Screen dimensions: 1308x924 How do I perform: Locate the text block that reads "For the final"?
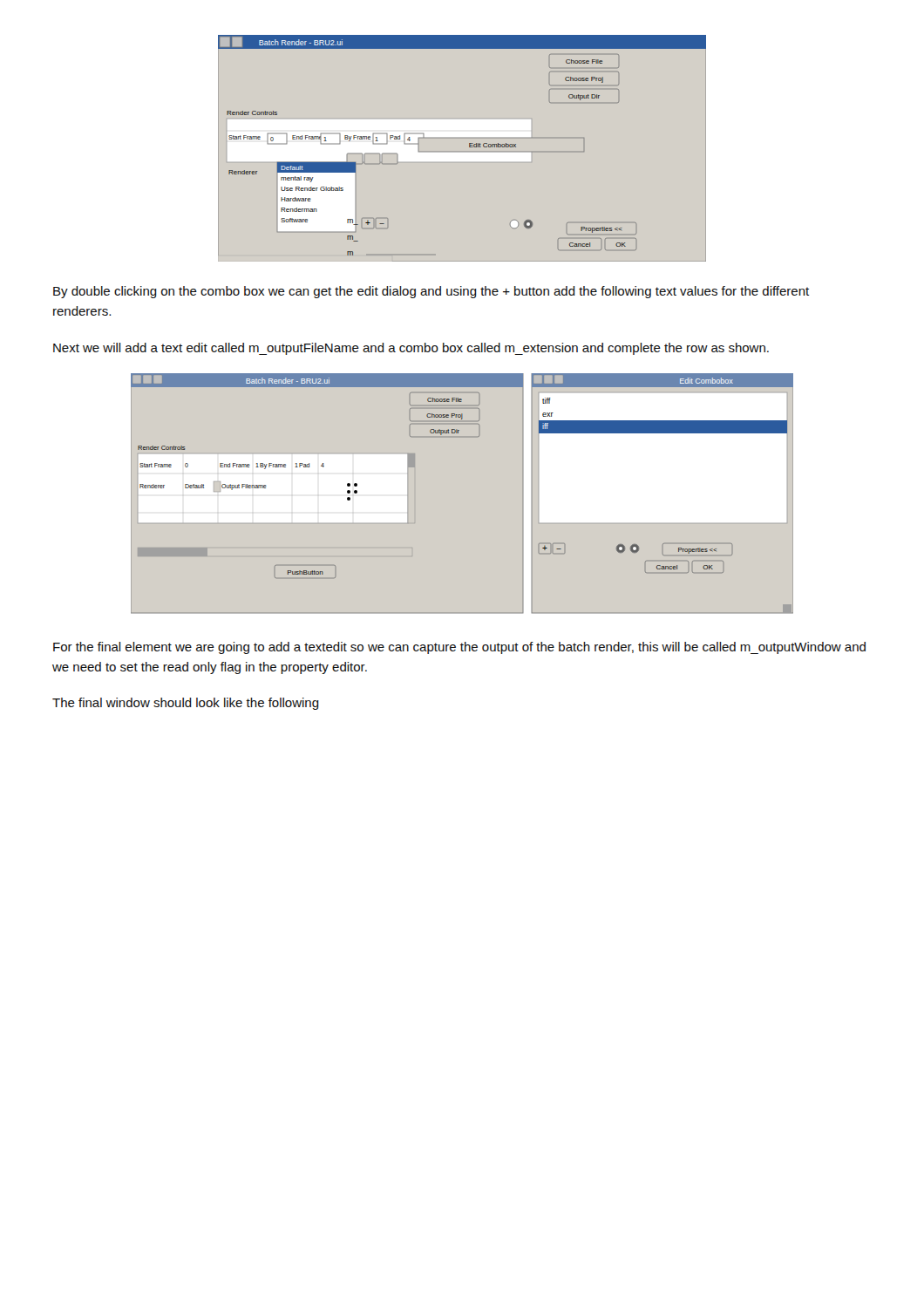459,656
